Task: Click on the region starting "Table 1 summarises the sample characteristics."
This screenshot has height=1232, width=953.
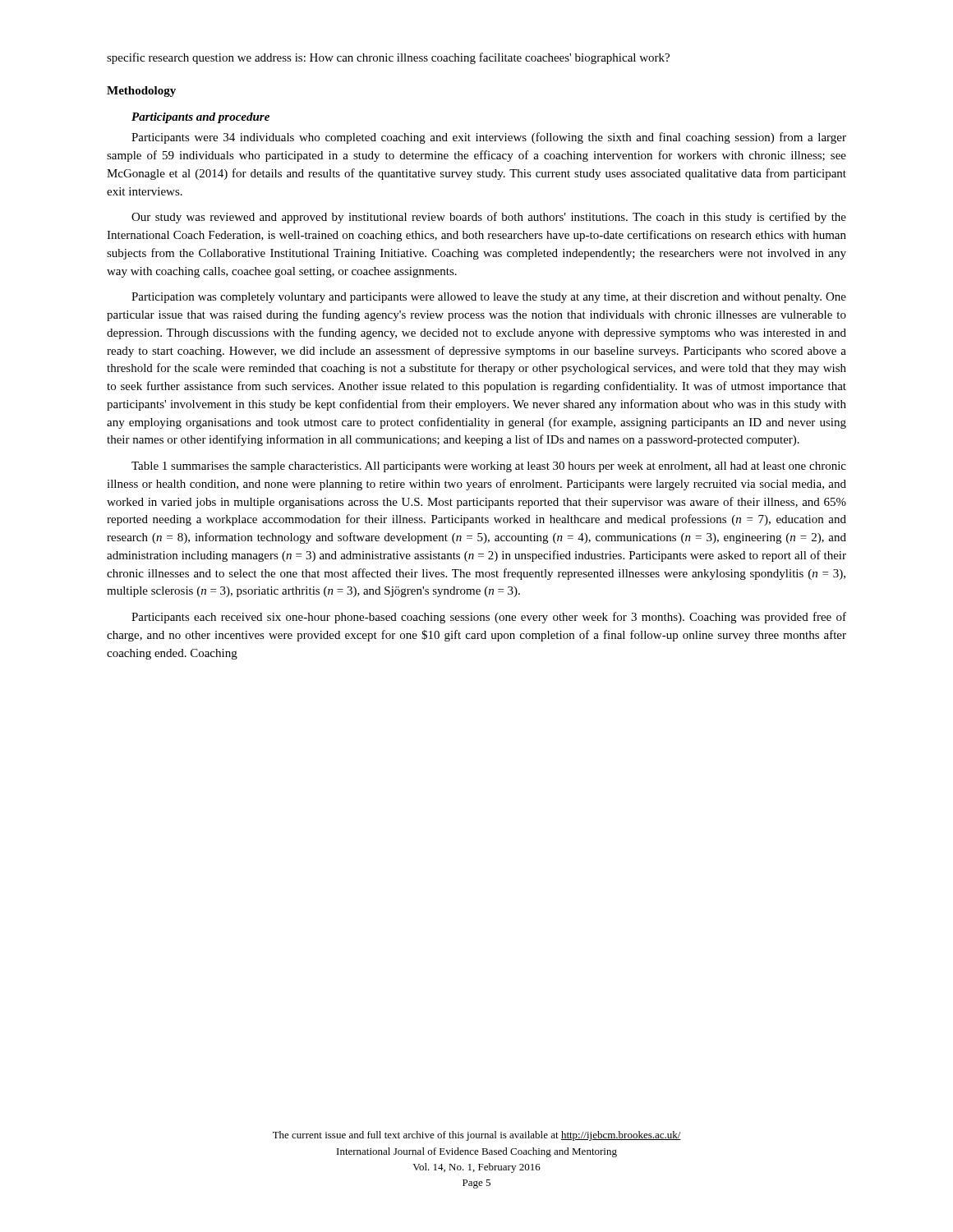Action: coord(476,528)
